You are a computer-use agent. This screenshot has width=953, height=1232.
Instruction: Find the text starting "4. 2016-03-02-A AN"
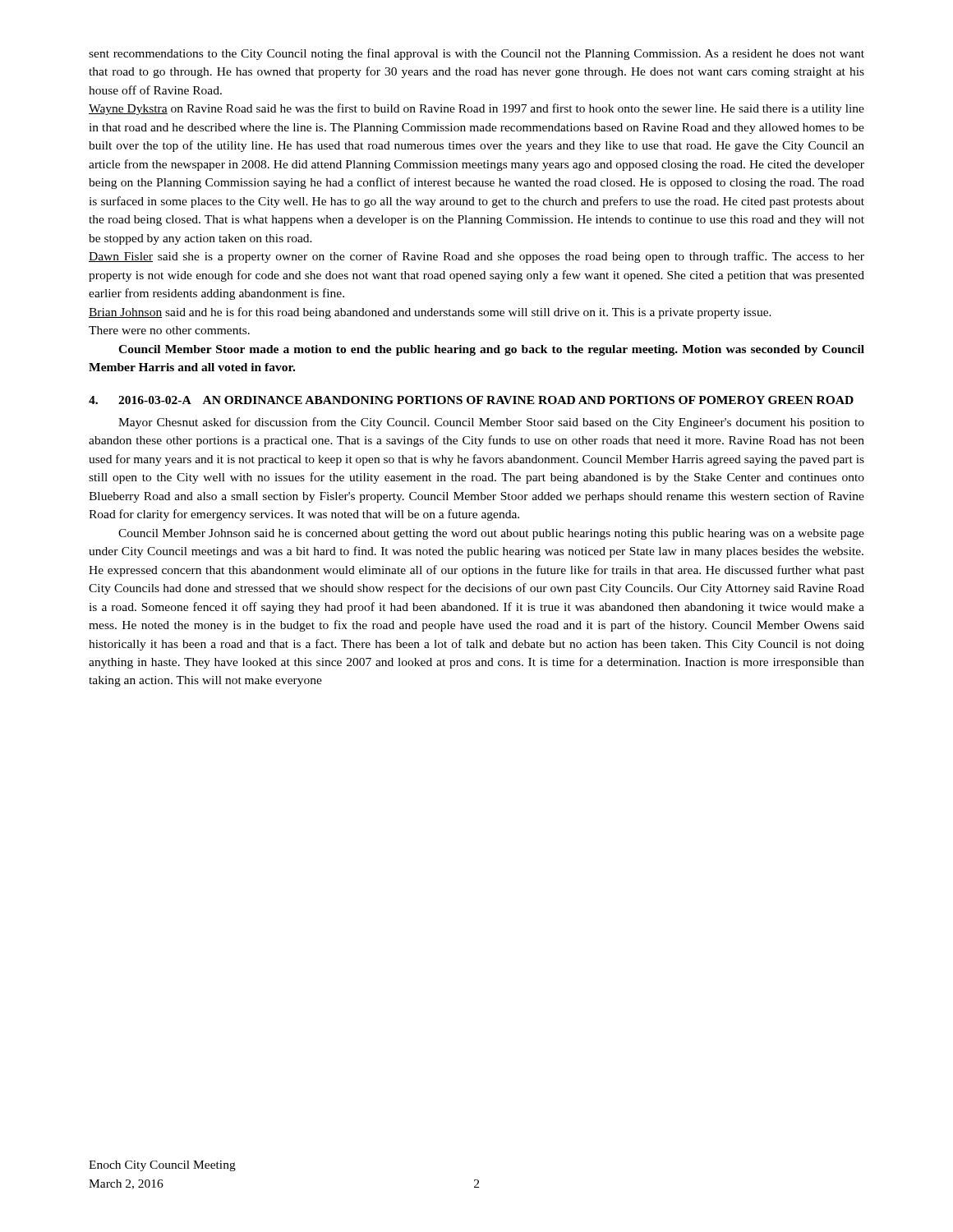pyautogui.click(x=471, y=401)
